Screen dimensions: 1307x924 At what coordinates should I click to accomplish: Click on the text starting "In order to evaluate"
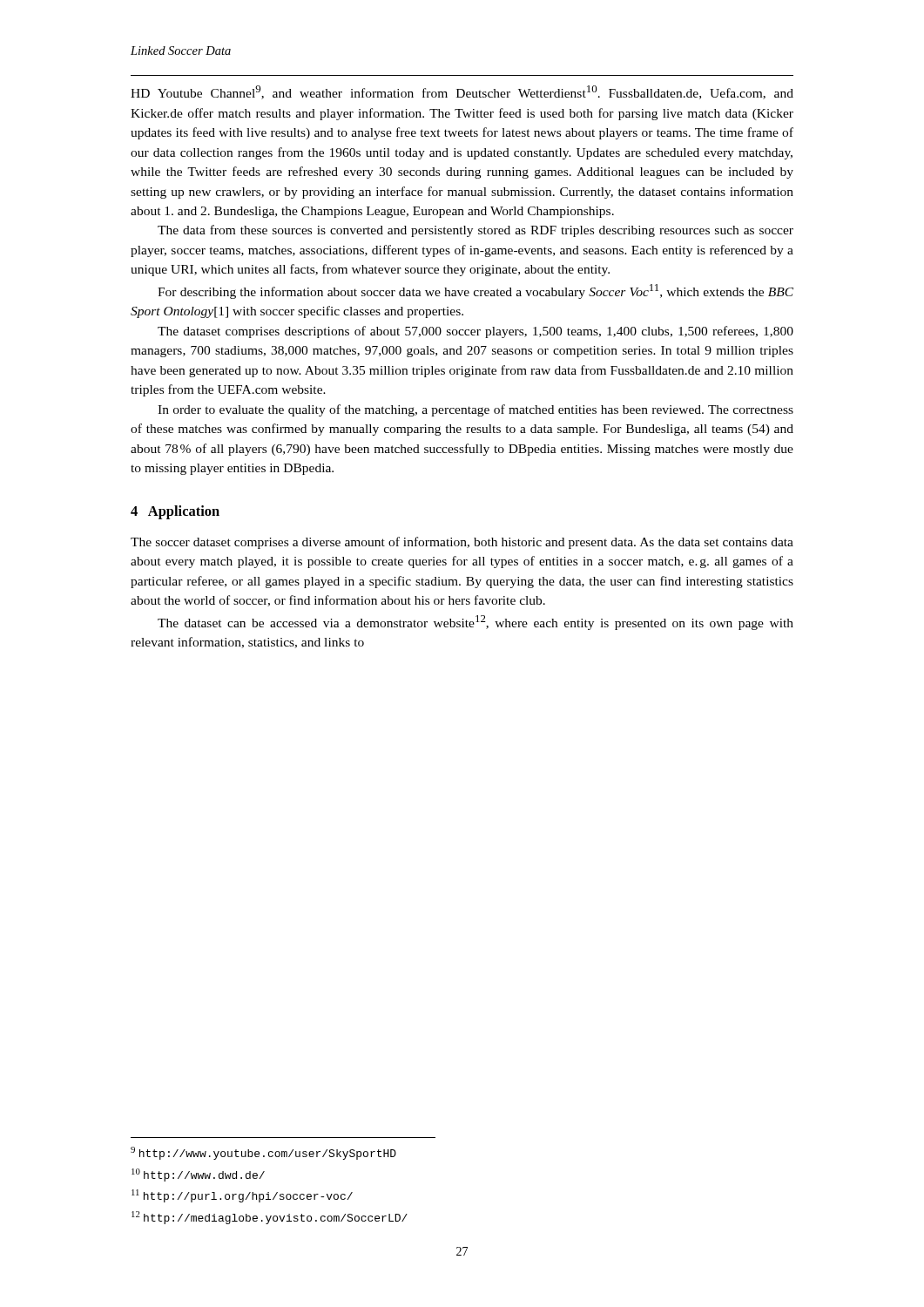click(x=462, y=439)
